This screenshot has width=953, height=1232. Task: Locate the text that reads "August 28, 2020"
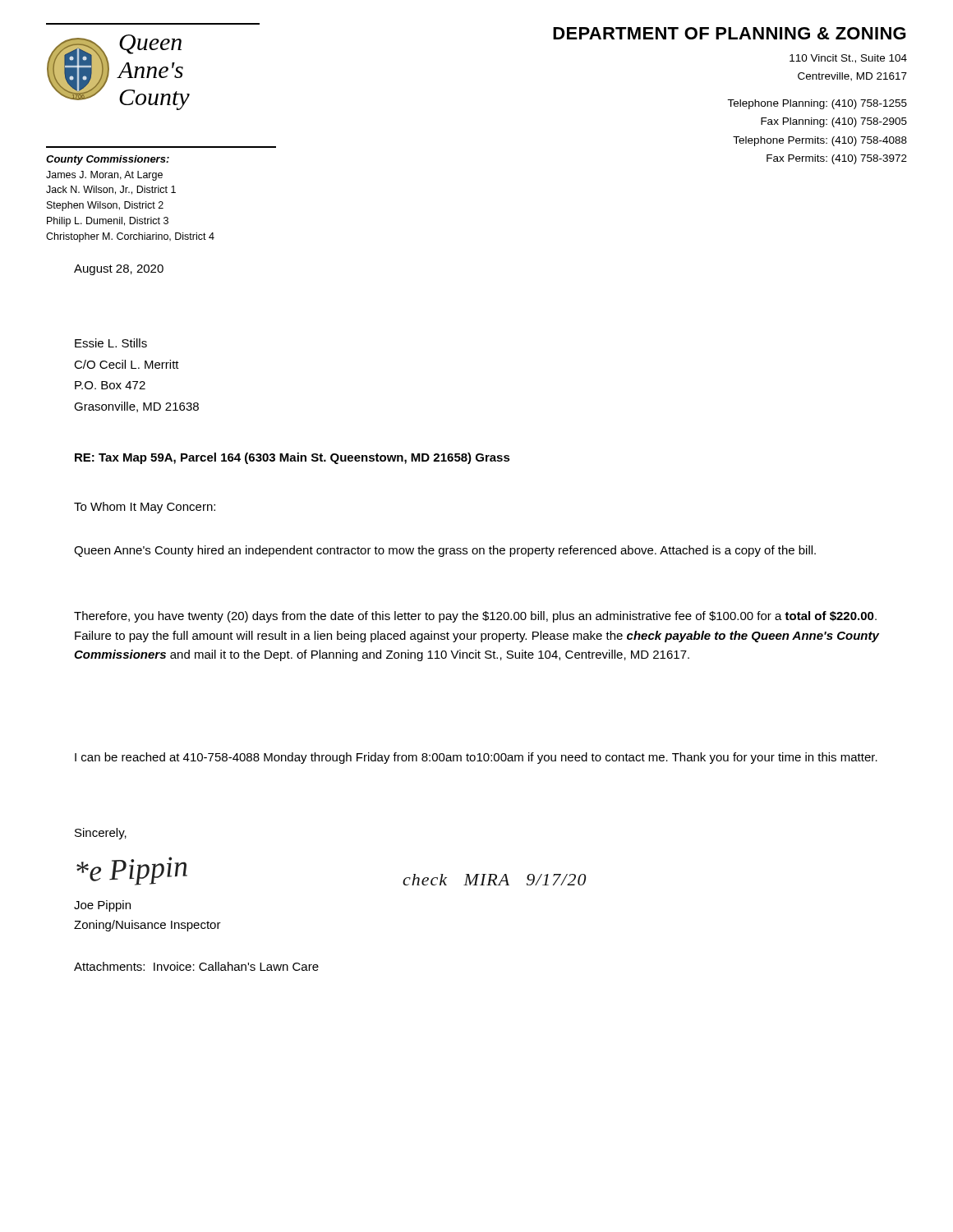[119, 268]
